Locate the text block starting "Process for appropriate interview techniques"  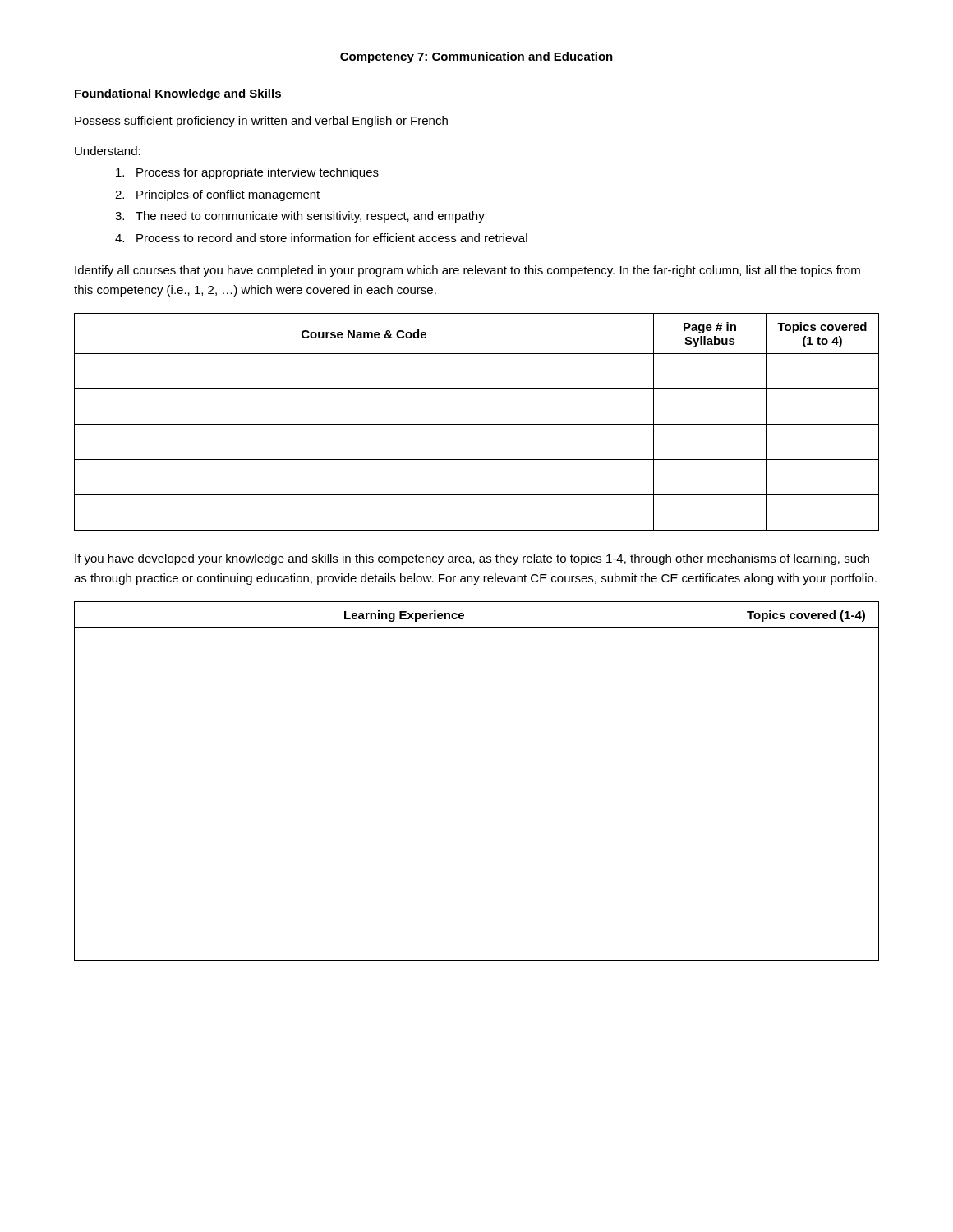point(247,172)
